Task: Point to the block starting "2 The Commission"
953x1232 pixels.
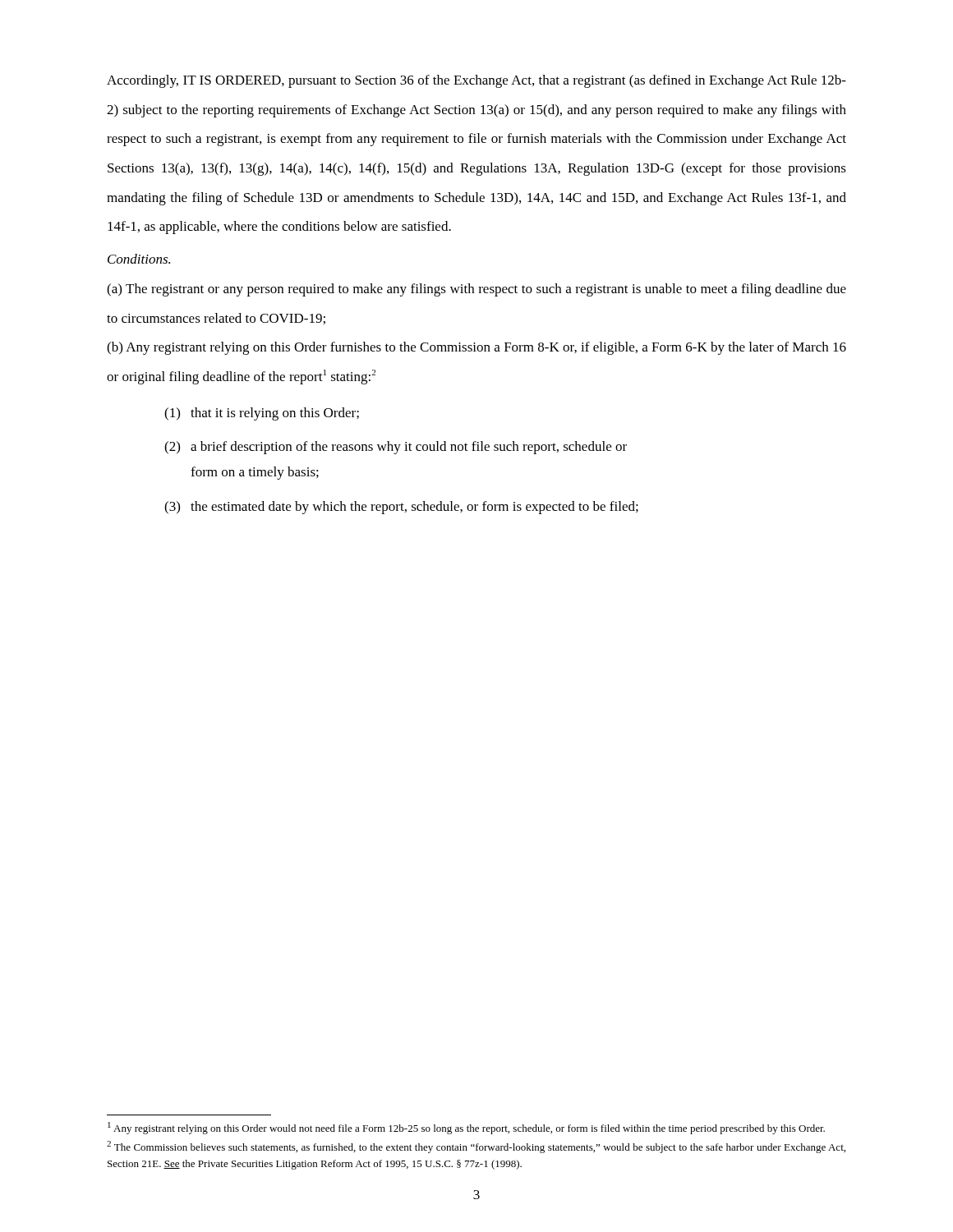Action: 476,1154
